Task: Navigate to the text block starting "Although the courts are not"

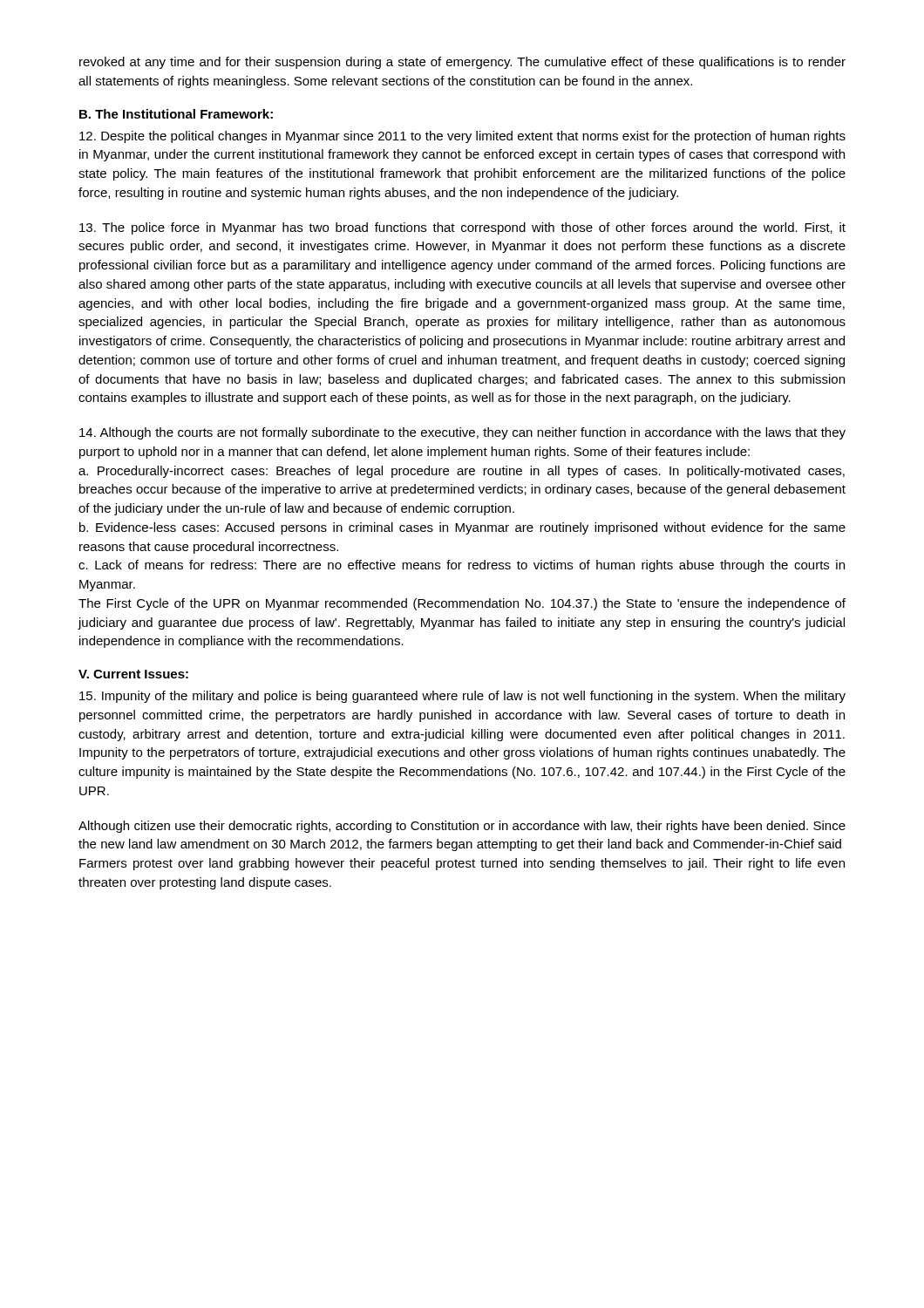Action: tap(462, 536)
